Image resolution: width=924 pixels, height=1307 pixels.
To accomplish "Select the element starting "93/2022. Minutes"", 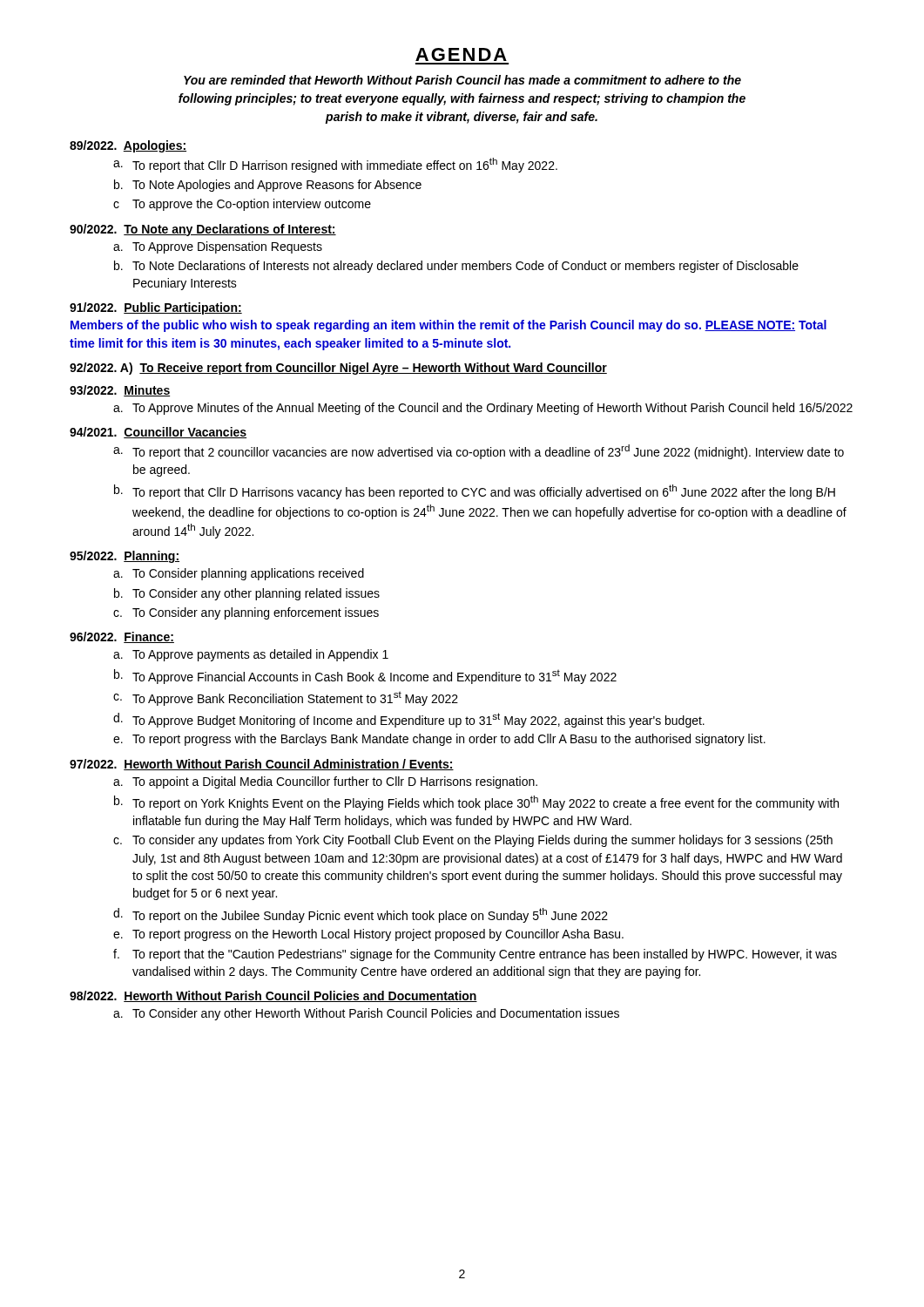I will (120, 390).
